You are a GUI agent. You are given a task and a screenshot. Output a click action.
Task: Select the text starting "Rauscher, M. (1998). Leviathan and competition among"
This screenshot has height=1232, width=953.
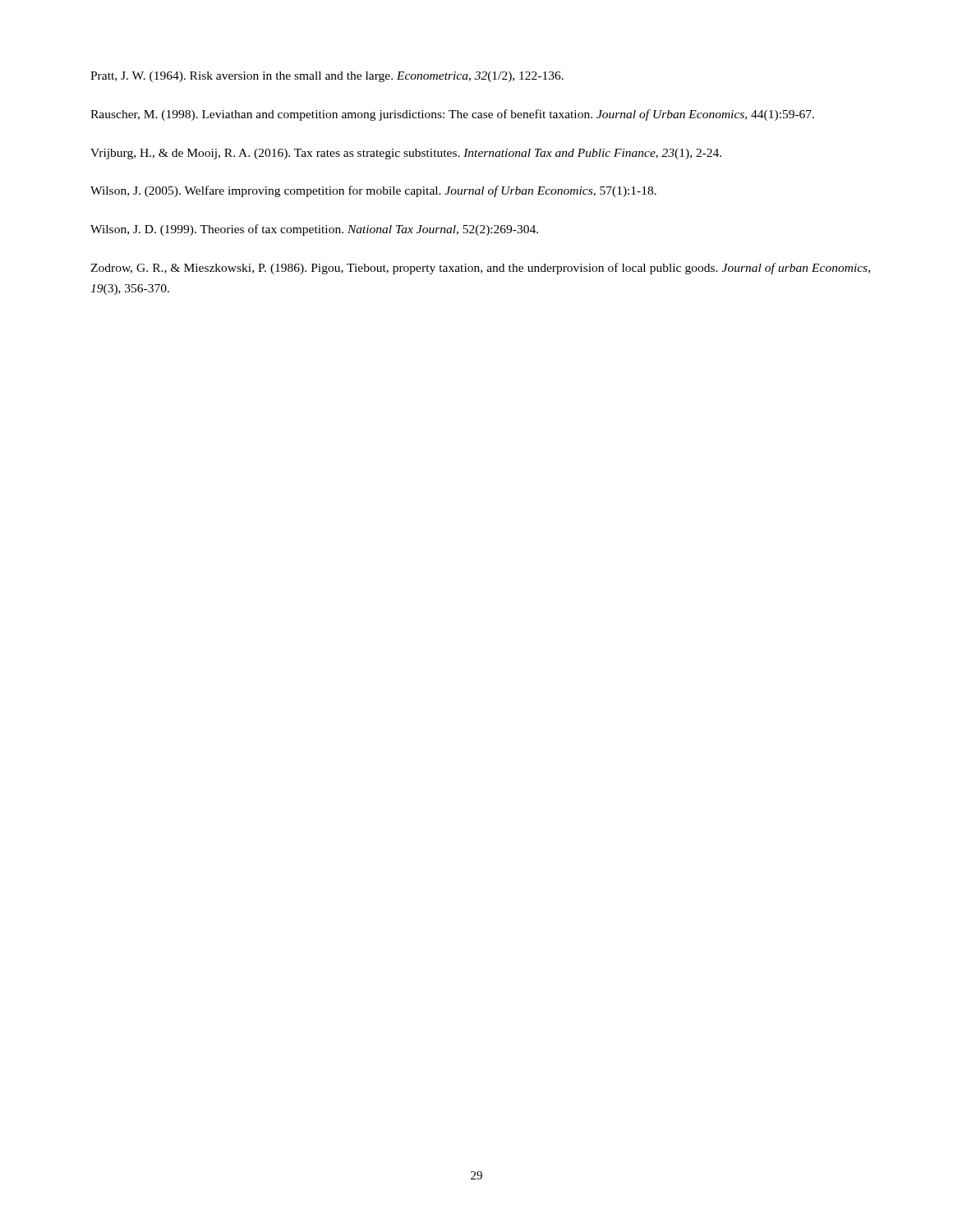[x=453, y=114]
